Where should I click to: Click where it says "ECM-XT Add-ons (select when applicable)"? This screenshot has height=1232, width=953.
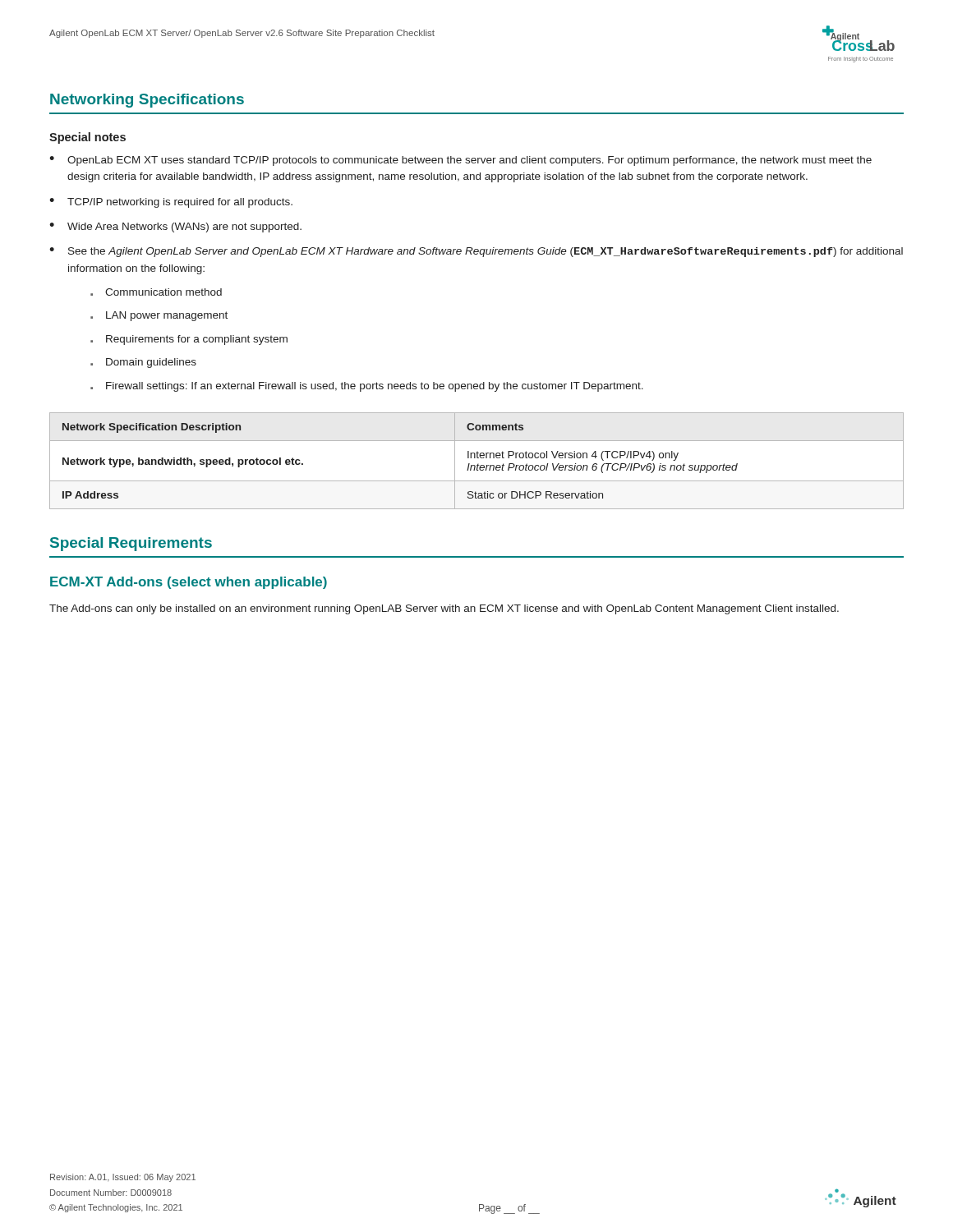point(188,582)
